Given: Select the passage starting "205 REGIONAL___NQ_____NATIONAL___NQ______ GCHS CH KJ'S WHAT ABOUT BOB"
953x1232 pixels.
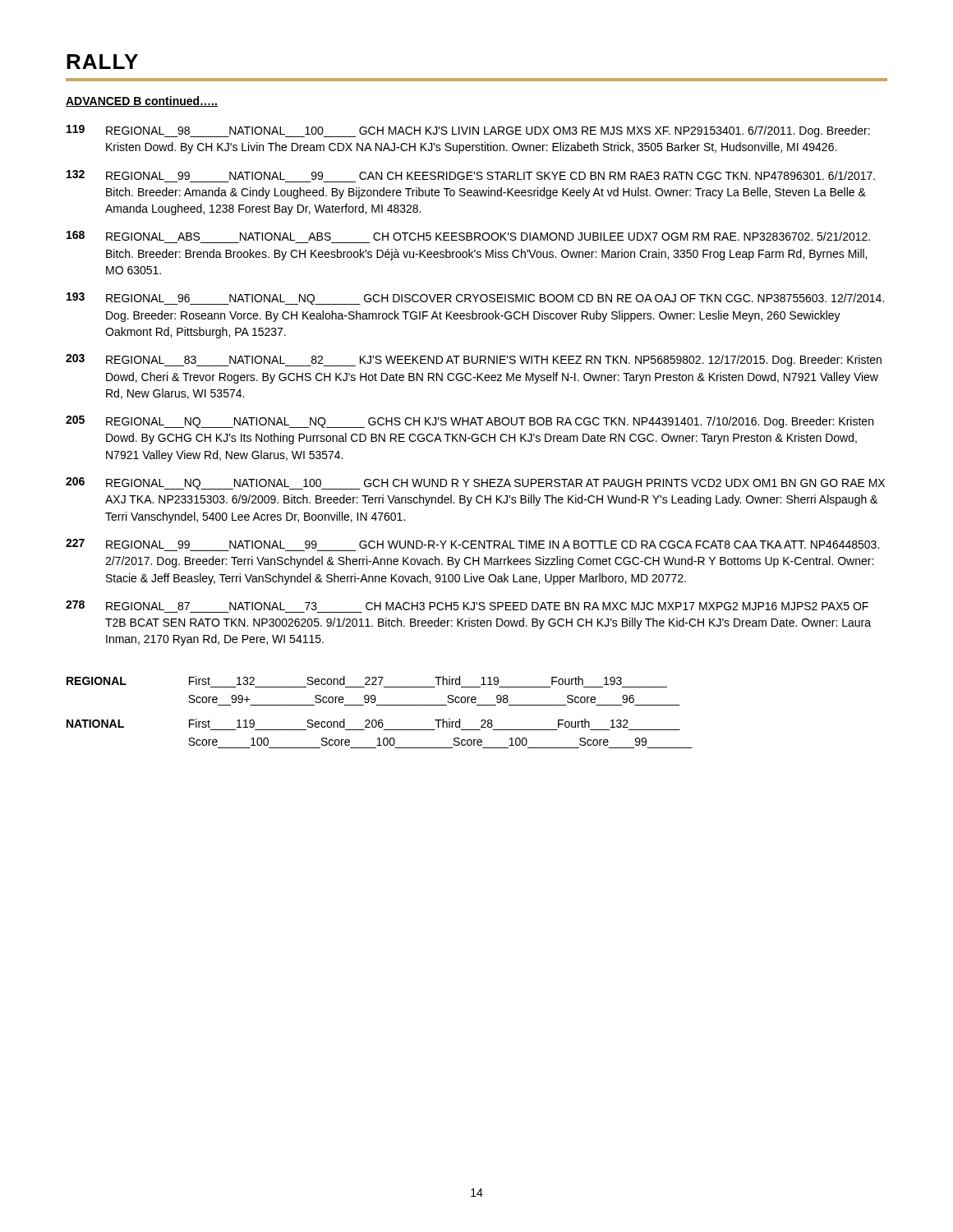Looking at the screenshot, I should (476, 438).
